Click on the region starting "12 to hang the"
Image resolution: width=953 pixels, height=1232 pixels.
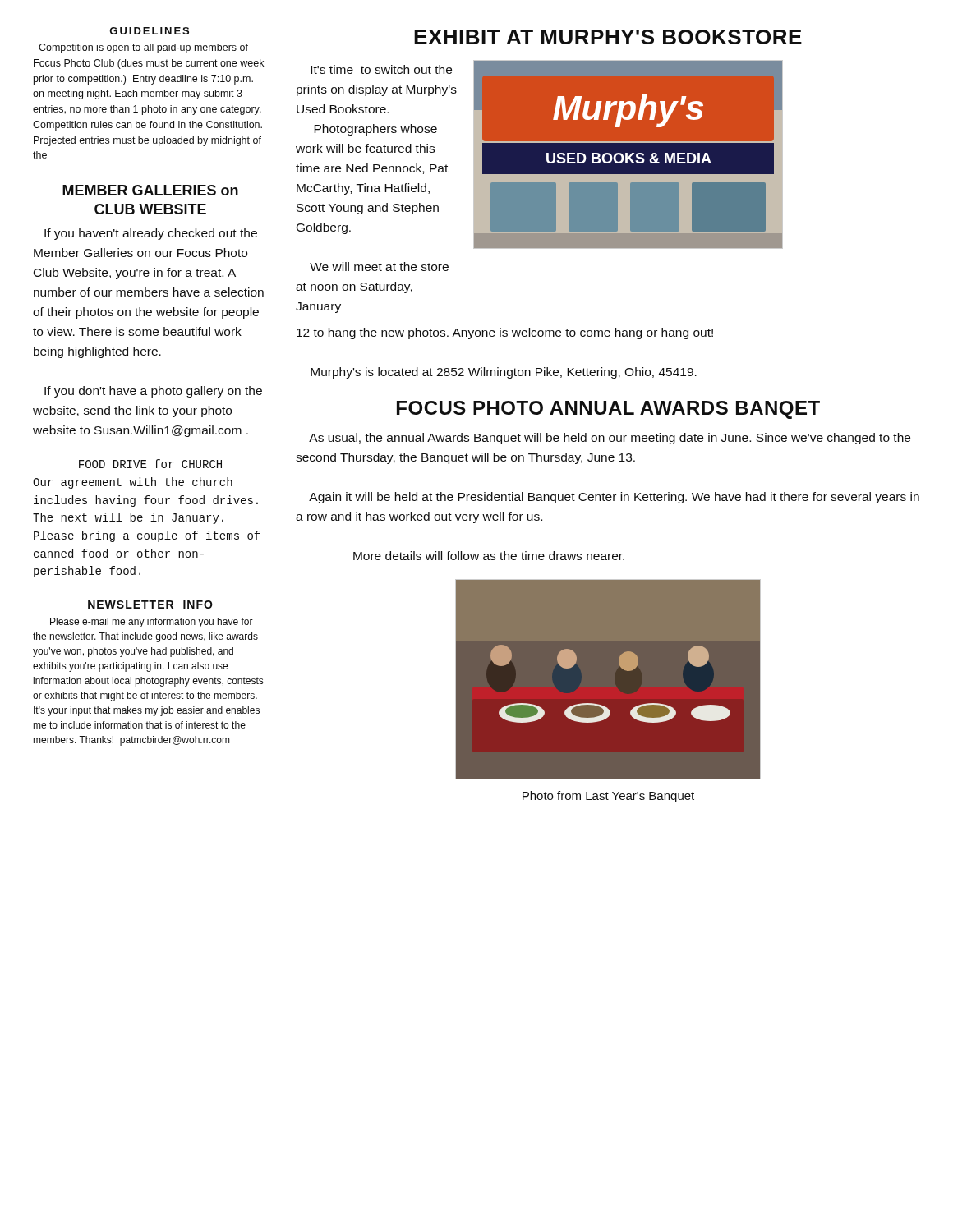pyautogui.click(x=505, y=333)
